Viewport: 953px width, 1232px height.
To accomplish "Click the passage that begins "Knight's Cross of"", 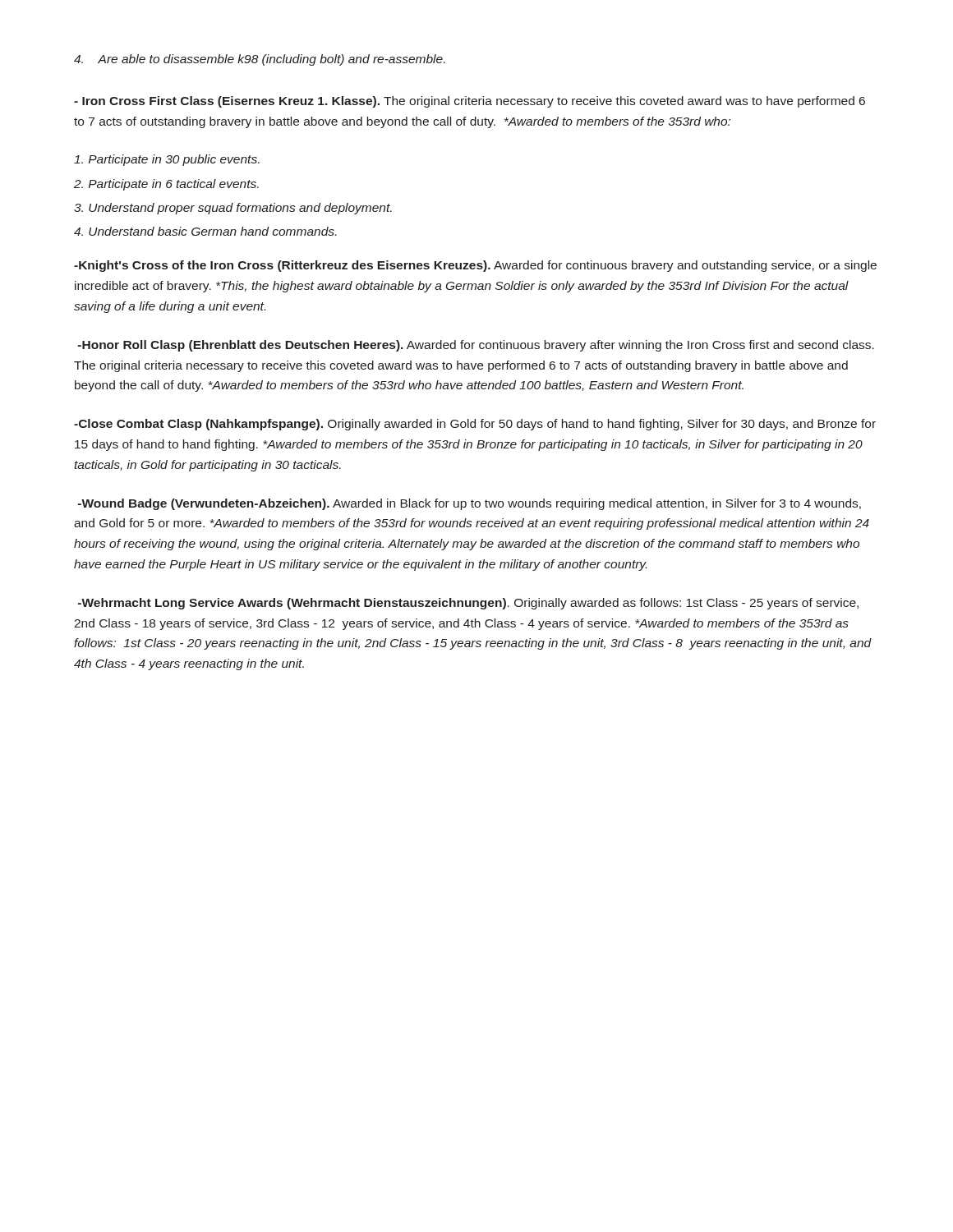I will pyautogui.click(x=476, y=286).
